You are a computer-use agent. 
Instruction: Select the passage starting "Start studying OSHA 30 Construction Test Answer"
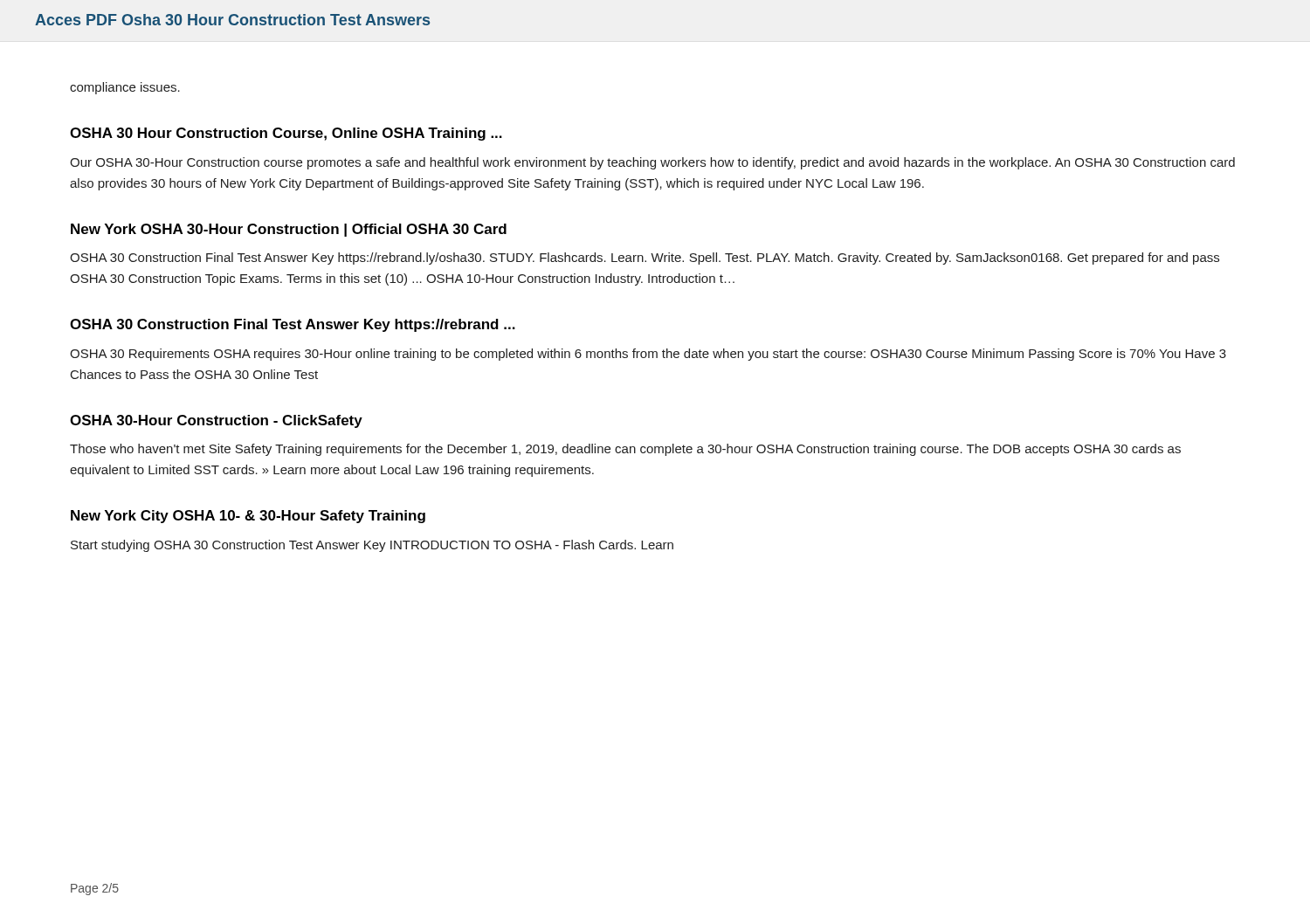pos(372,544)
